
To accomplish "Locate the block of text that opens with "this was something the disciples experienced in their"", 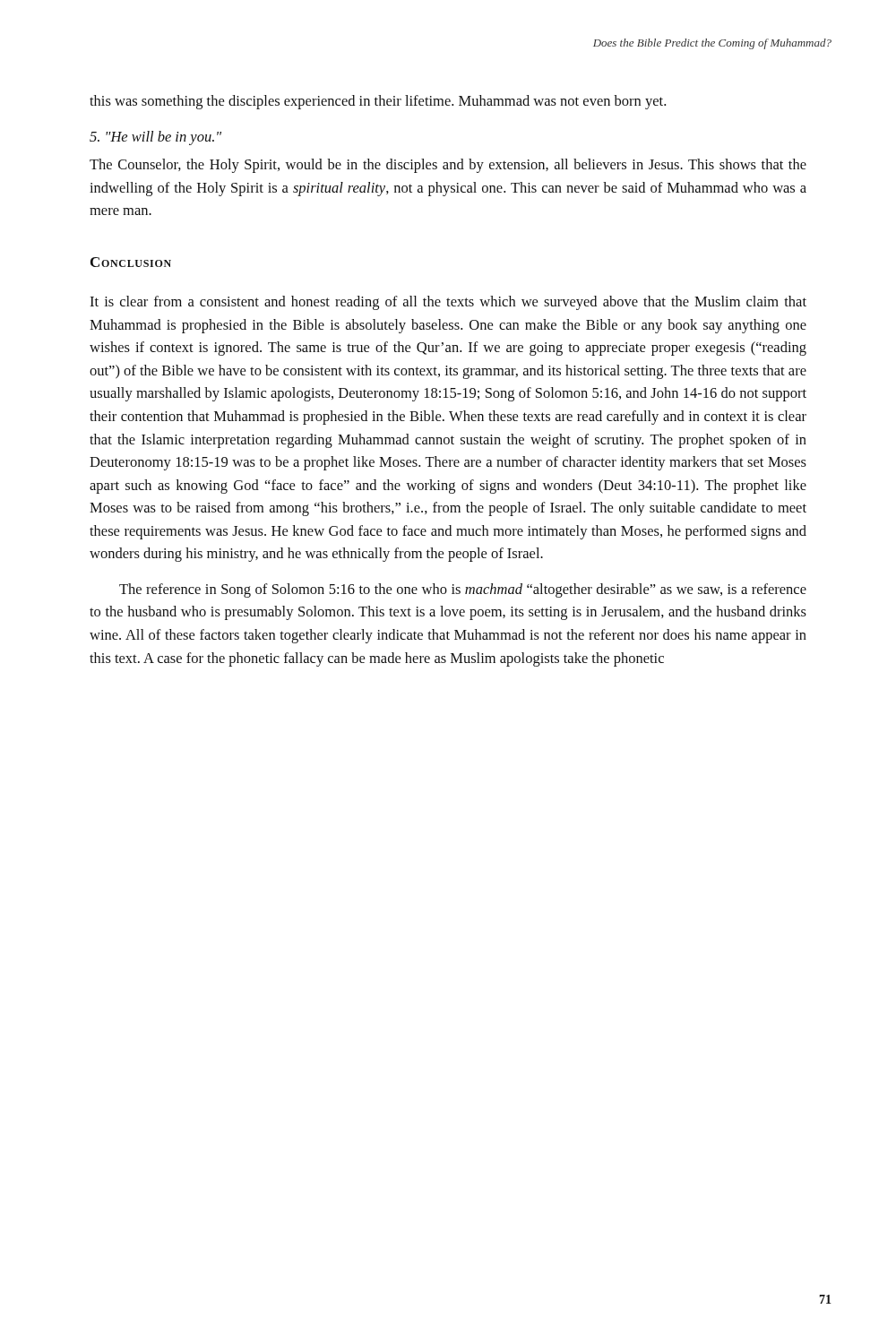I will click(x=448, y=101).
